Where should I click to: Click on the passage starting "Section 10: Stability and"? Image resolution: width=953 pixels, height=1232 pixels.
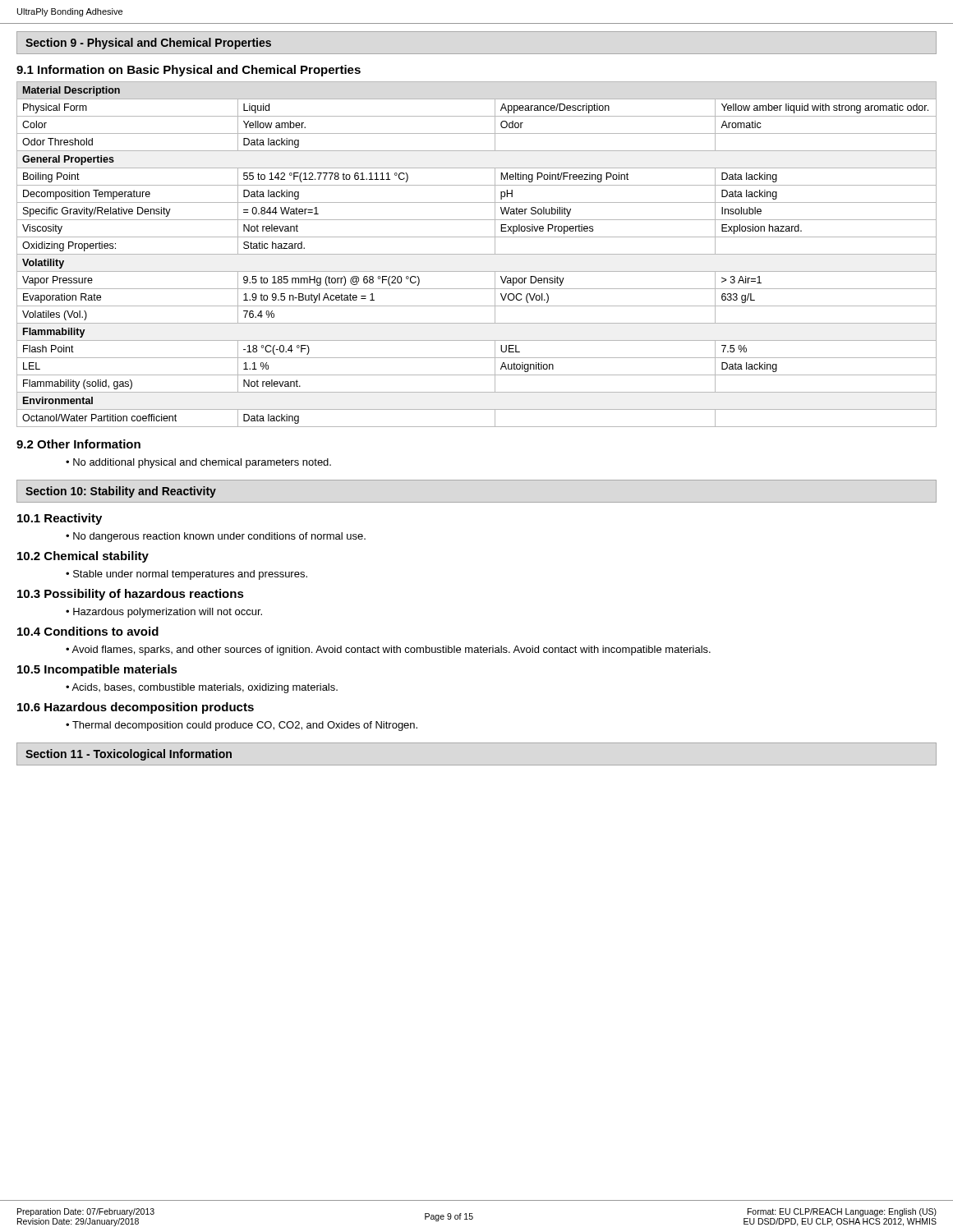tap(121, 491)
